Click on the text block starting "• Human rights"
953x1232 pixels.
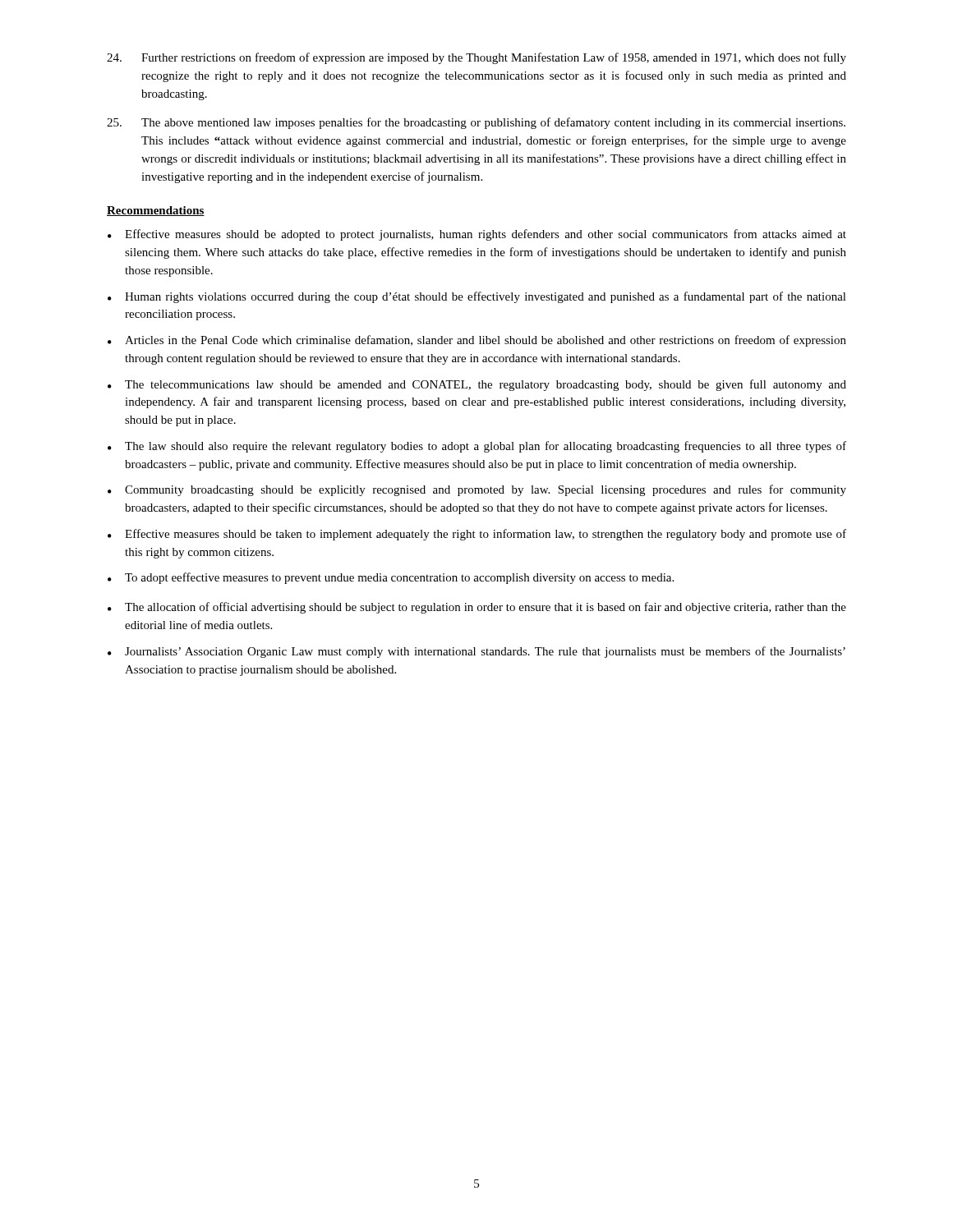(x=476, y=306)
